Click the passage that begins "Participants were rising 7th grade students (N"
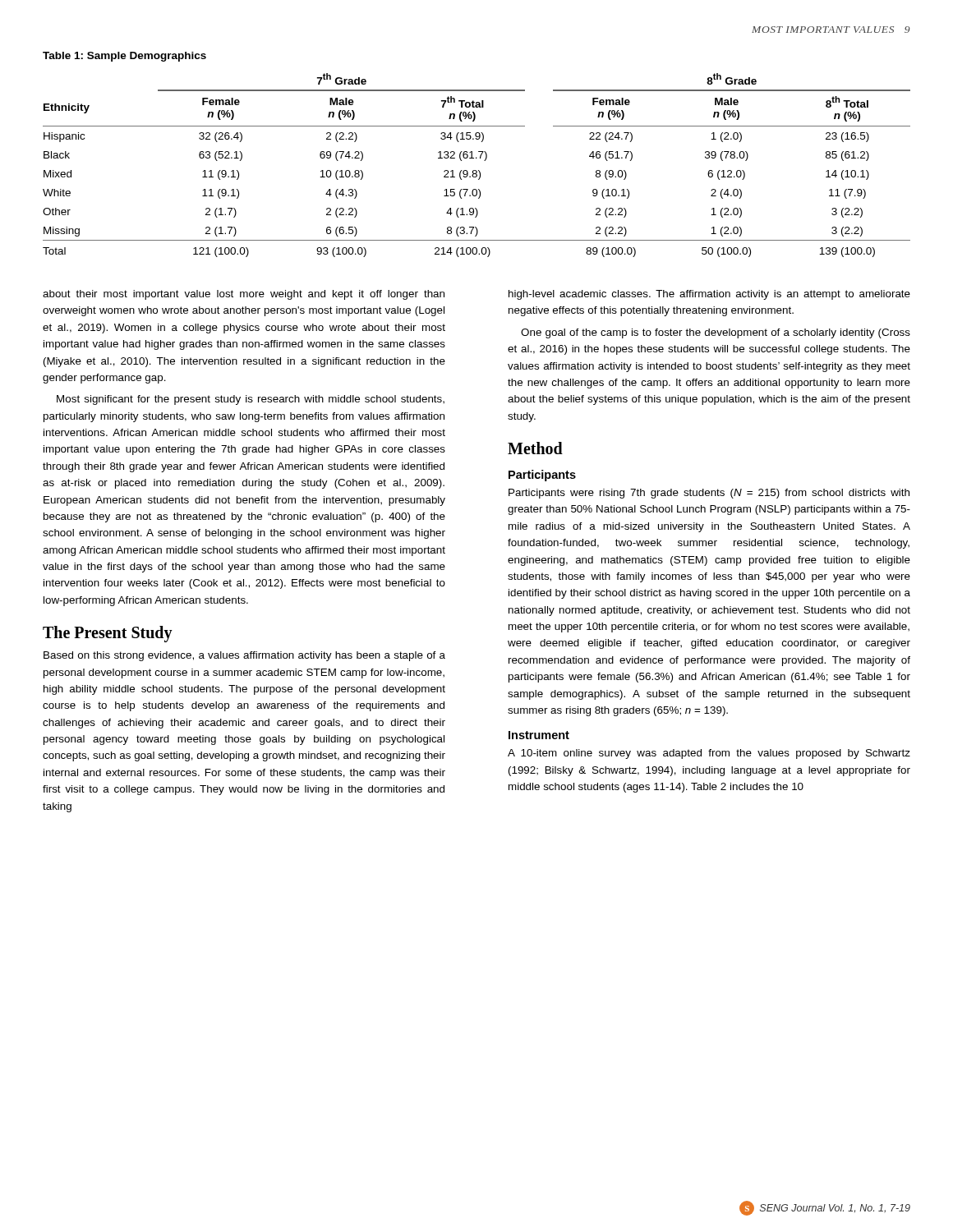Image resolution: width=953 pixels, height=1232 pixels. click(709, 602)
